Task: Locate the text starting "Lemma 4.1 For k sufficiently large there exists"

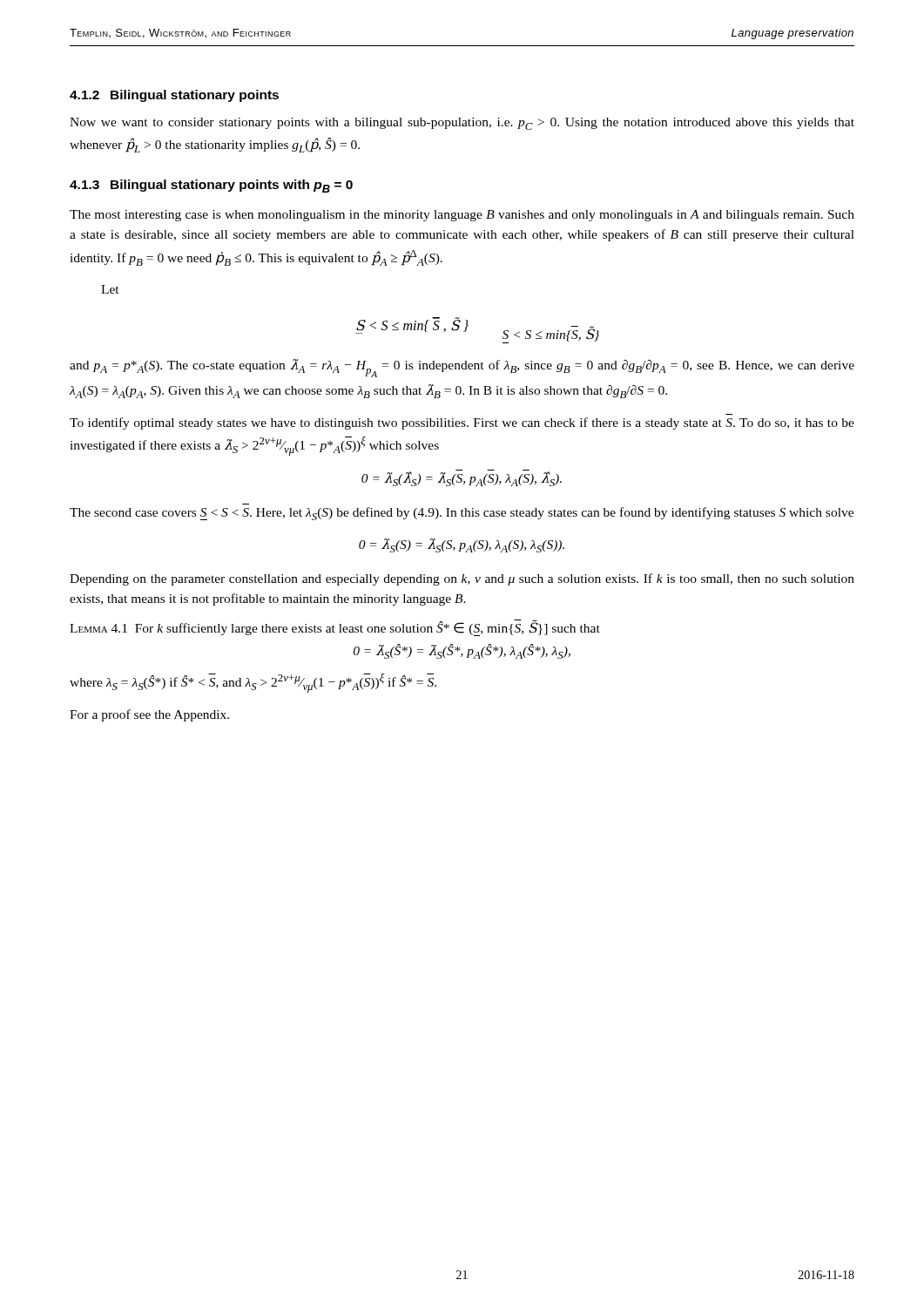Action: [462, 628]
